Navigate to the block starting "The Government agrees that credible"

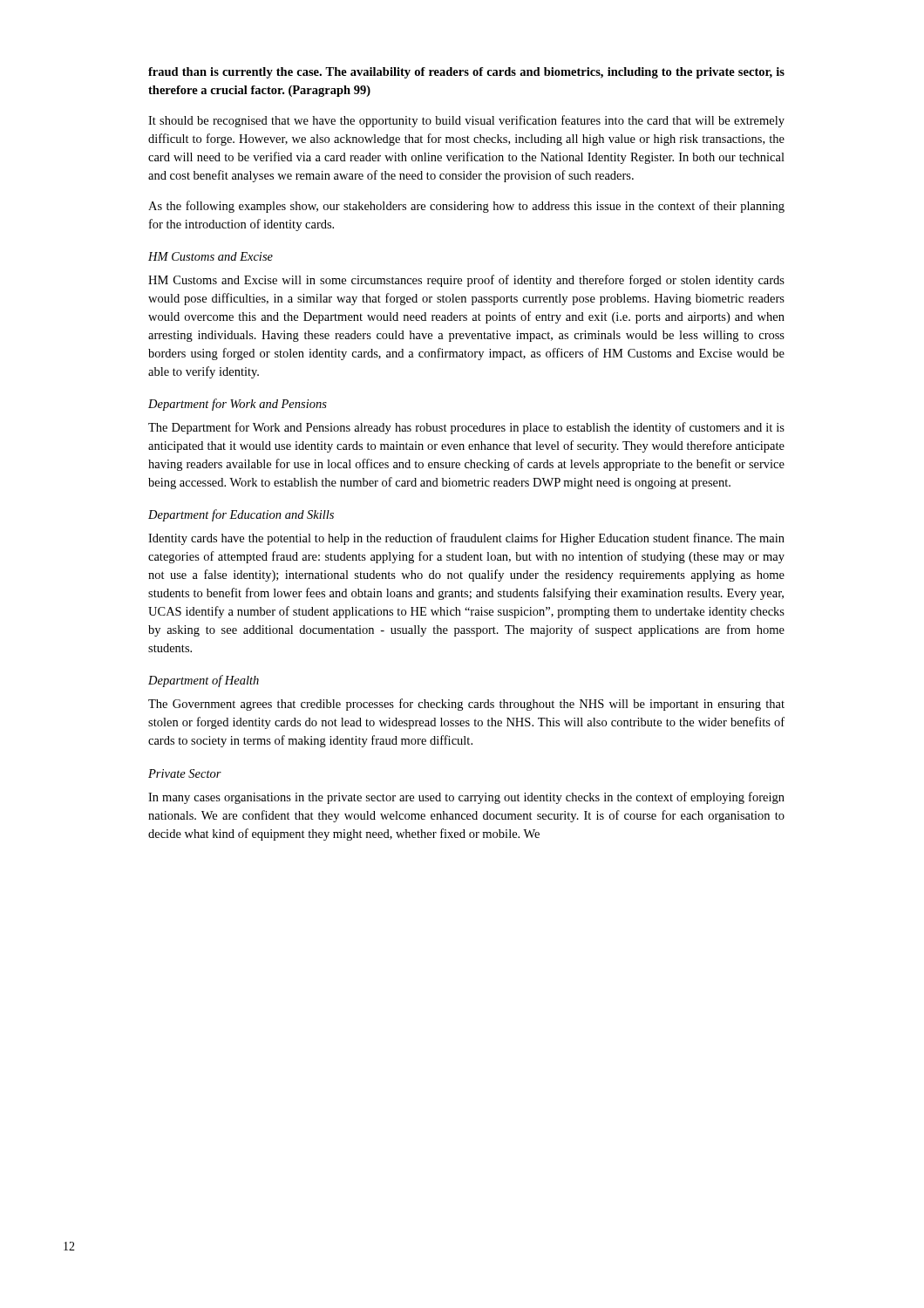click(x=466, y=722)
